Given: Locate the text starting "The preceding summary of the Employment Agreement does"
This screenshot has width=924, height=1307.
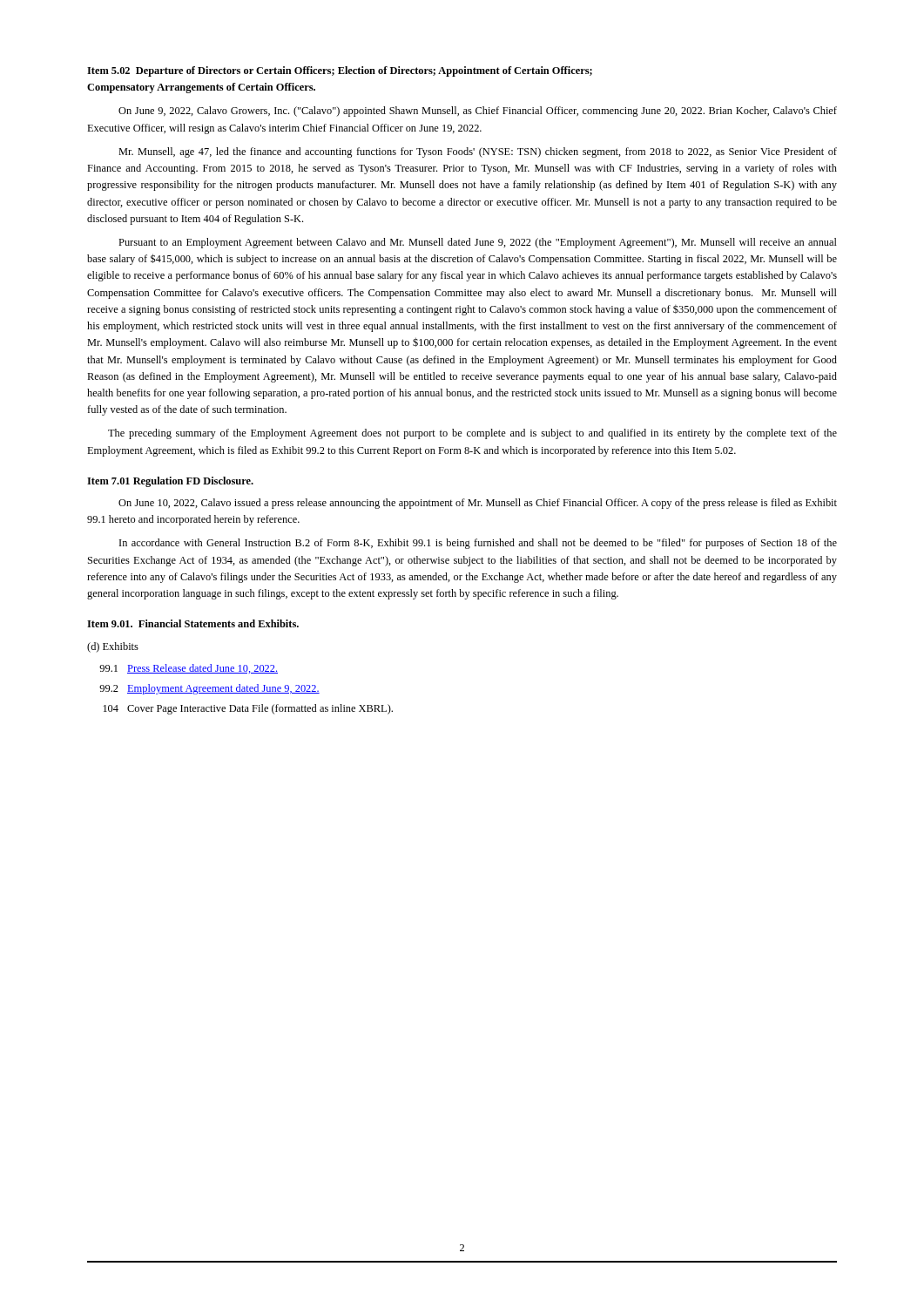Looking at the screenshot, I should point(462,442).
